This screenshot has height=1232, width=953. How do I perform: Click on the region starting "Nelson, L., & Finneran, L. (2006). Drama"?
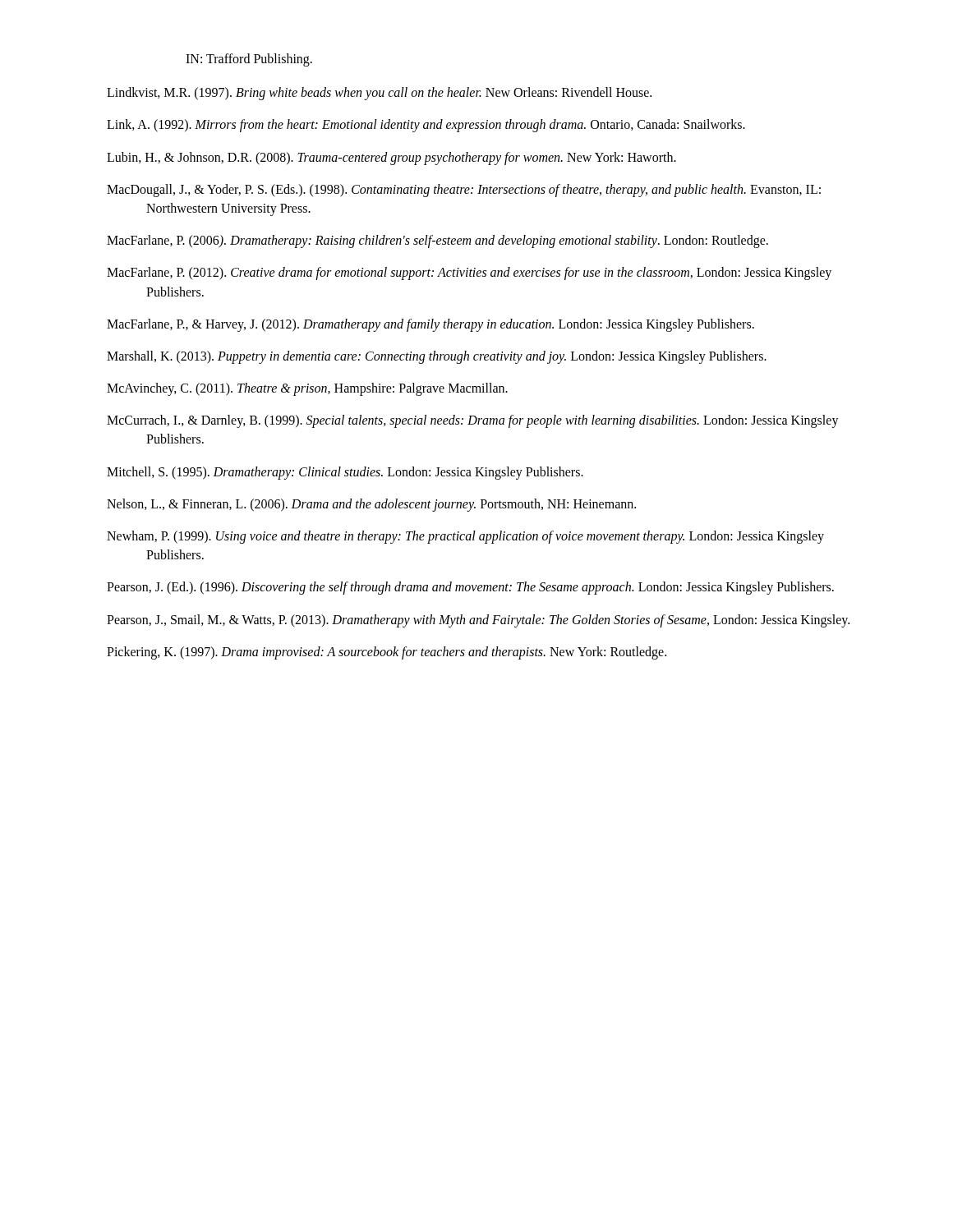[372, 504]
